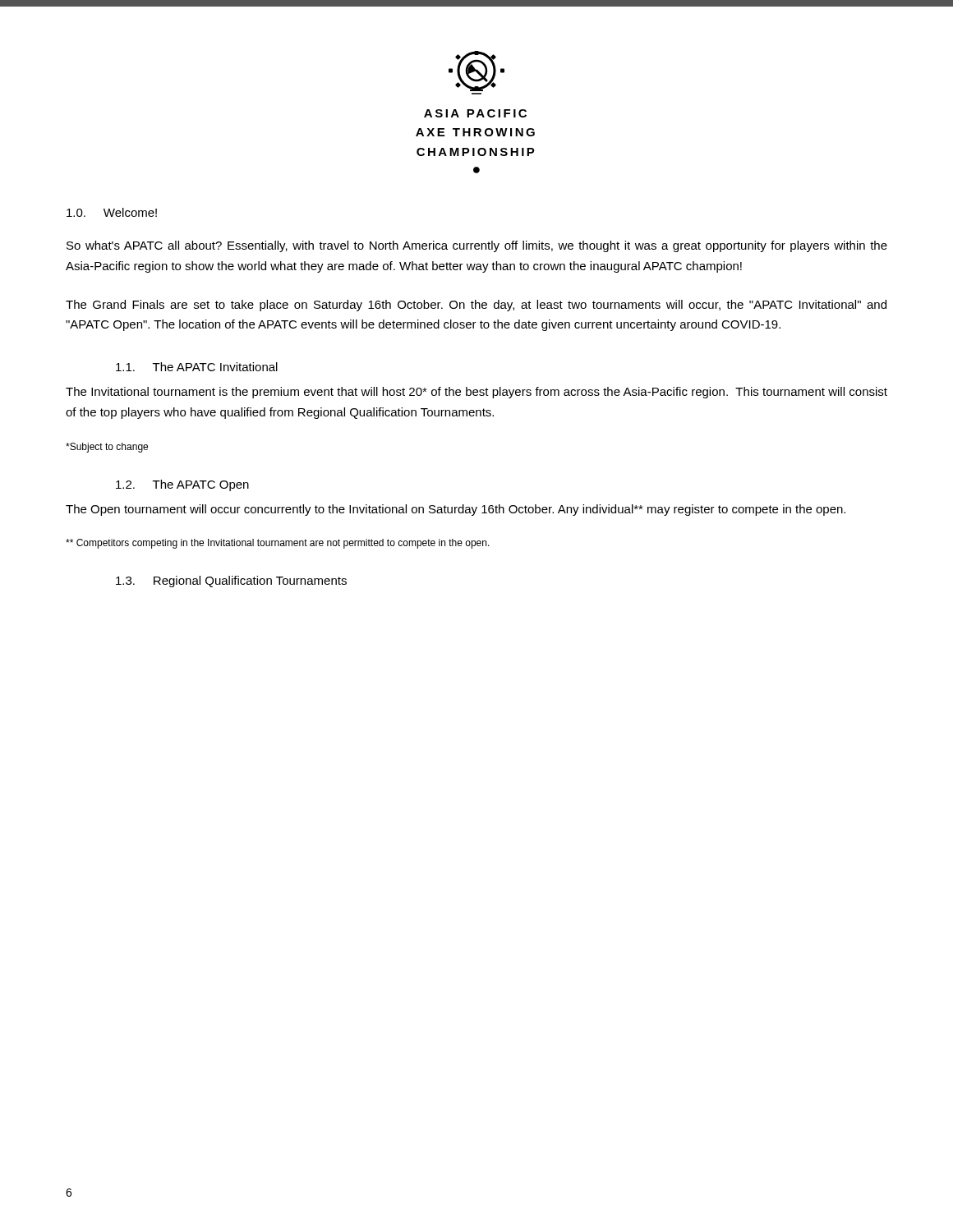This screenshot has width=953, height=1232.
Task: Click where it says "Subject to change"
Action: (x=107, y=446)
